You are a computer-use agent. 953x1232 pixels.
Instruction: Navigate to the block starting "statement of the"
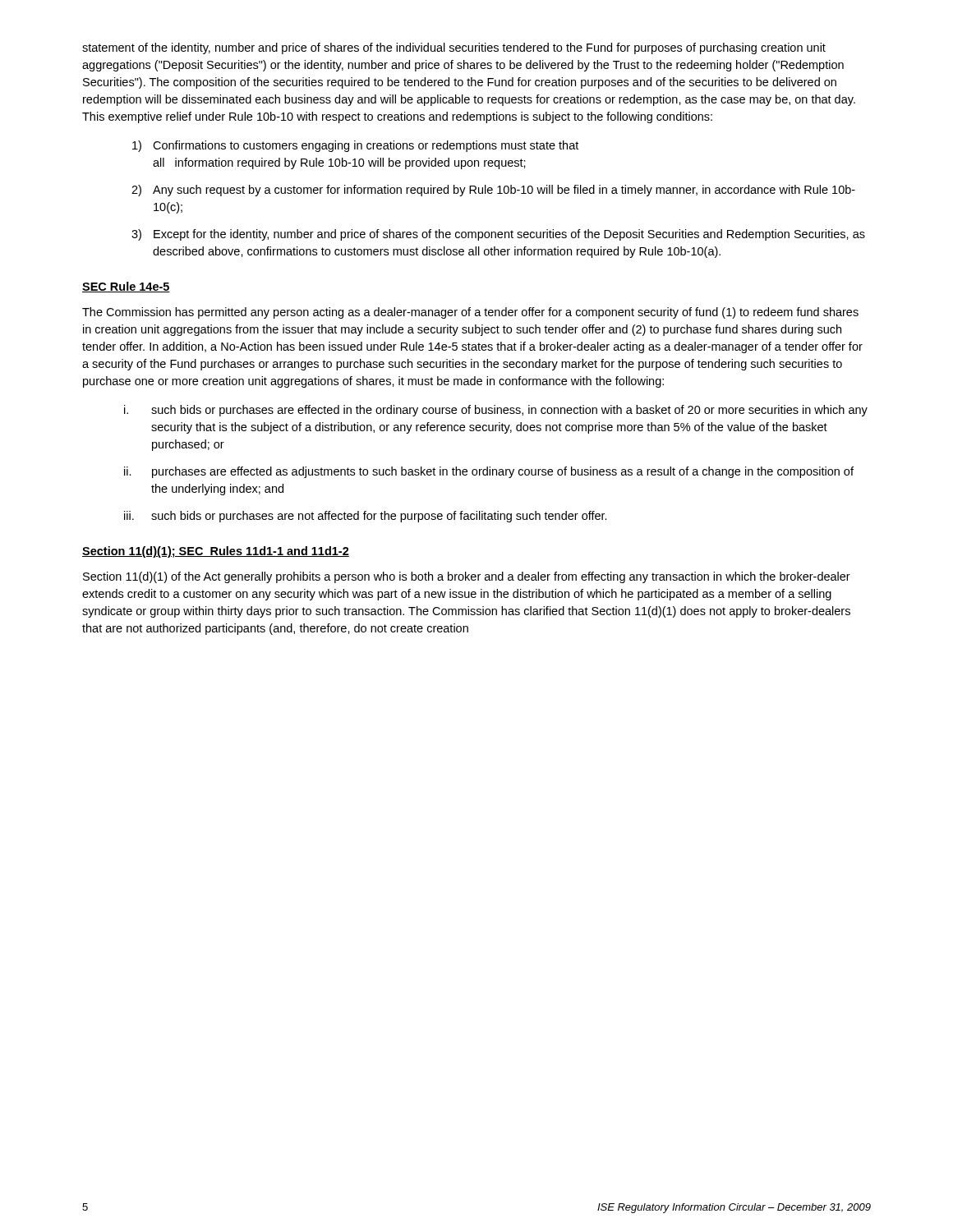[x=469, y=82]
